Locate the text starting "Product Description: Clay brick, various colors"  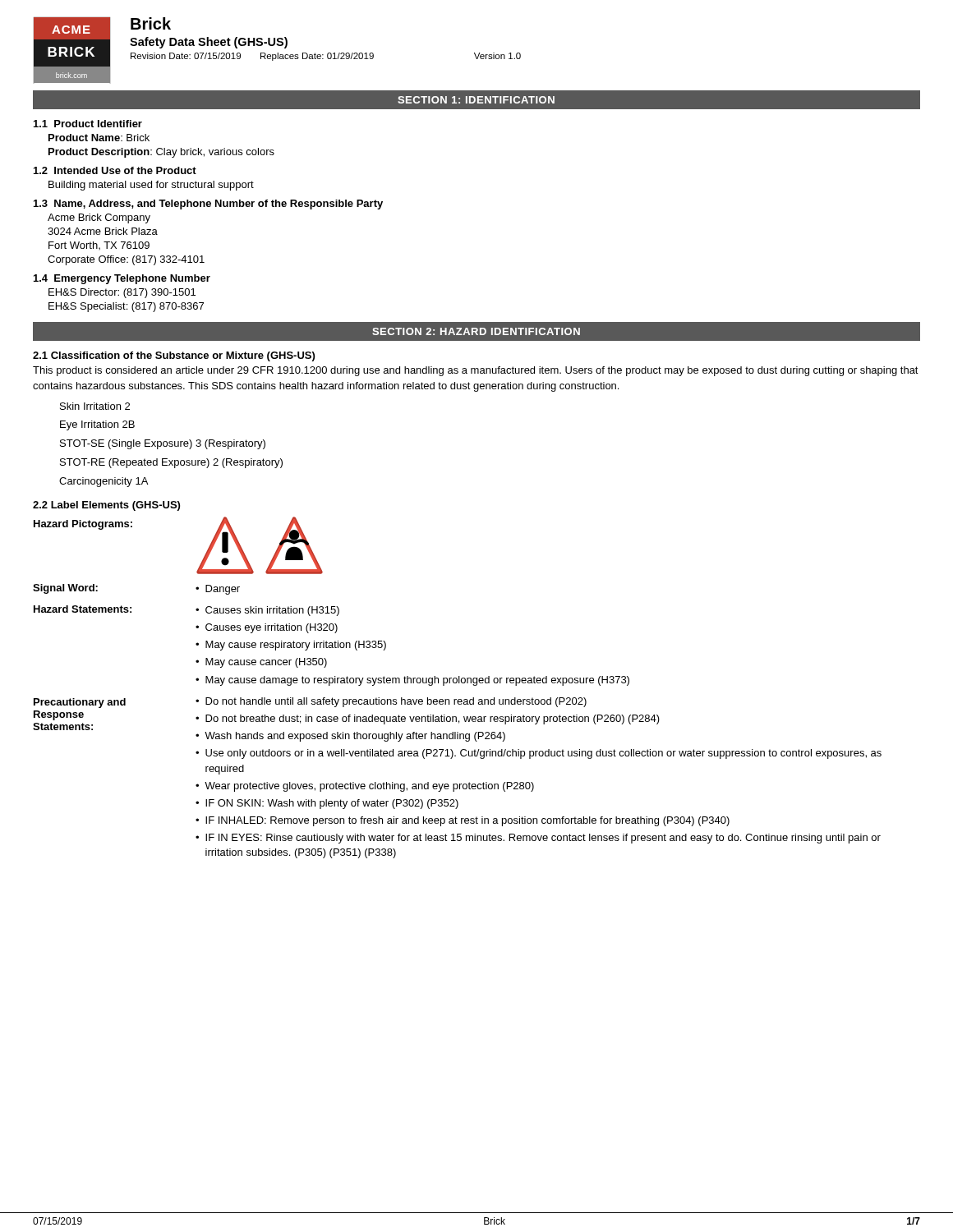pyautogui.click(x=161, y=152)
